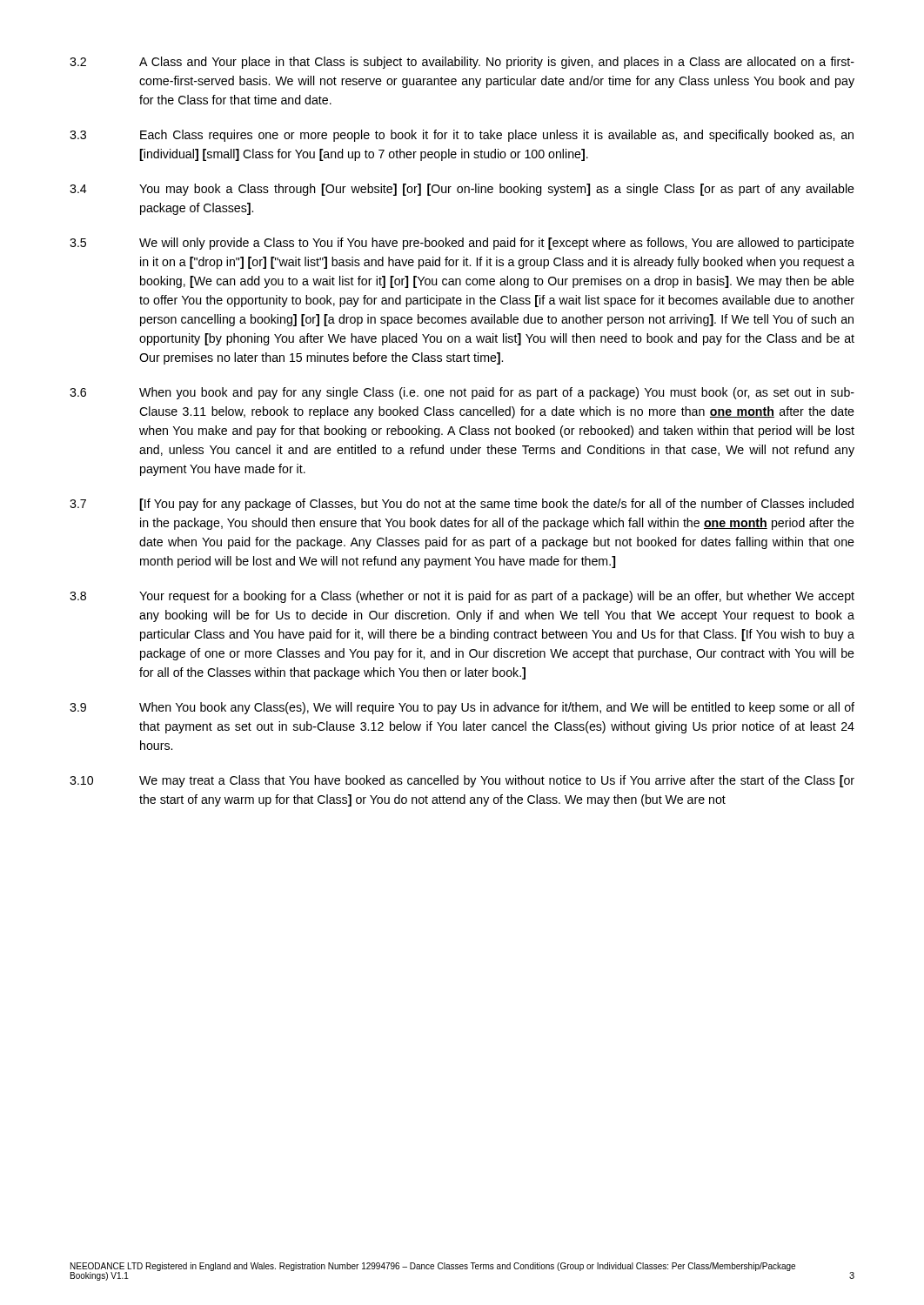This screenshot has width=924, height=1305.
Task: Where is the passage that starts "3.9 When You book any Class(es), We"?
Action: [x=462, y=726]
